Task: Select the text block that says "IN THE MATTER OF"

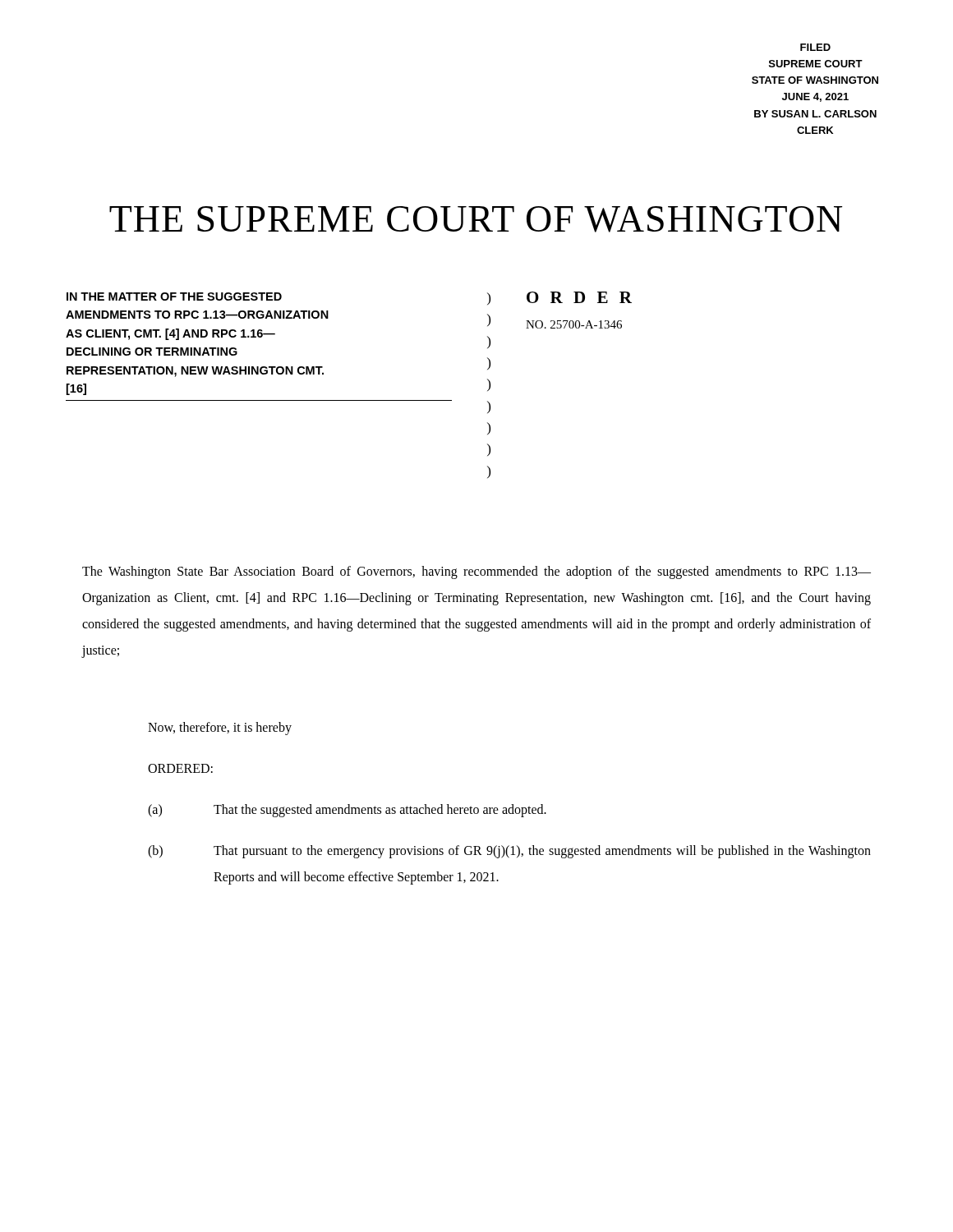Action: (x=259, y=345)
